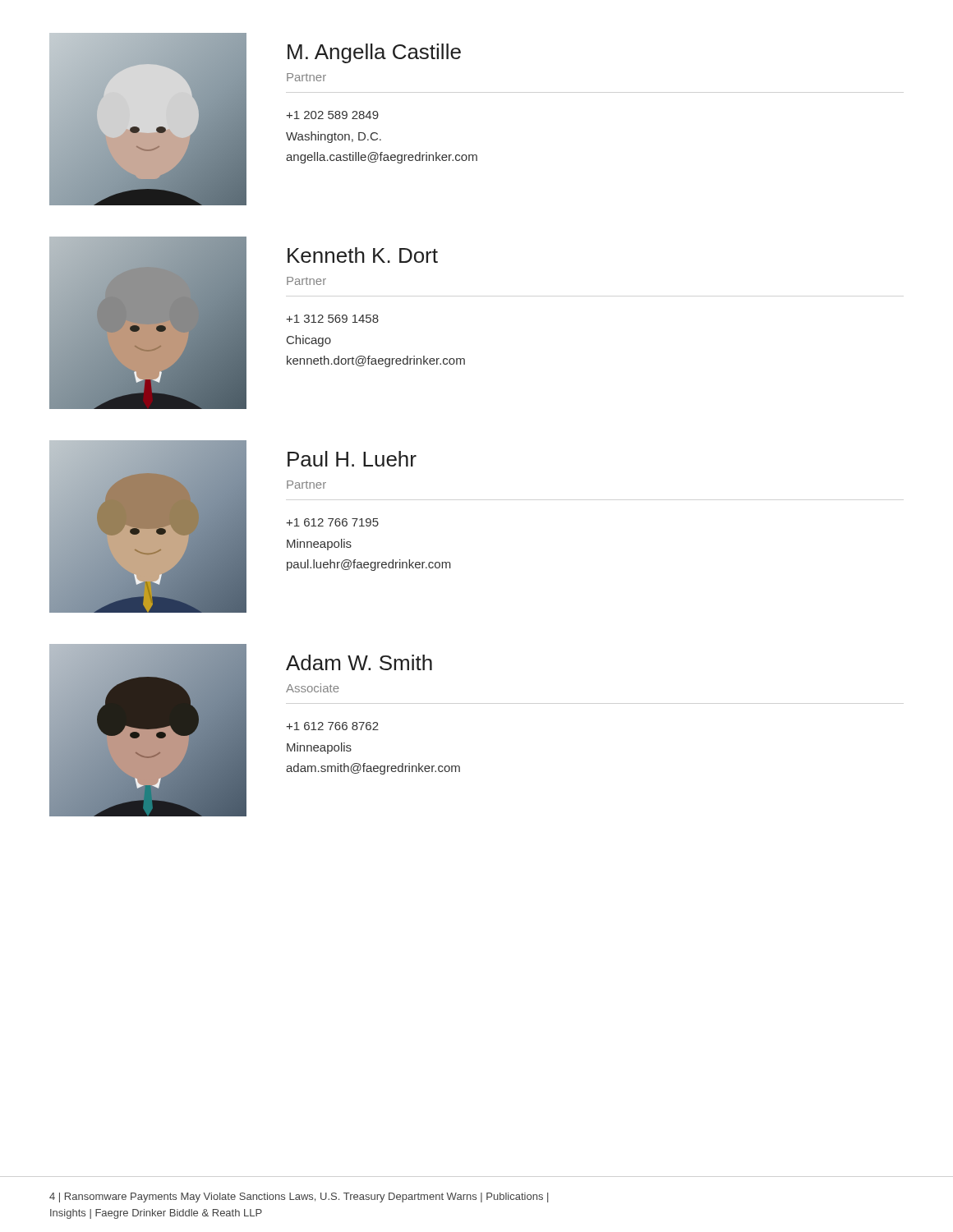Screen dimensions: 1232x953
Task: Navigate to the passage starting "+1 612 766 7195 Minneapolis paul.luehr@faegredrinker.com"
Action: (332, 522)
